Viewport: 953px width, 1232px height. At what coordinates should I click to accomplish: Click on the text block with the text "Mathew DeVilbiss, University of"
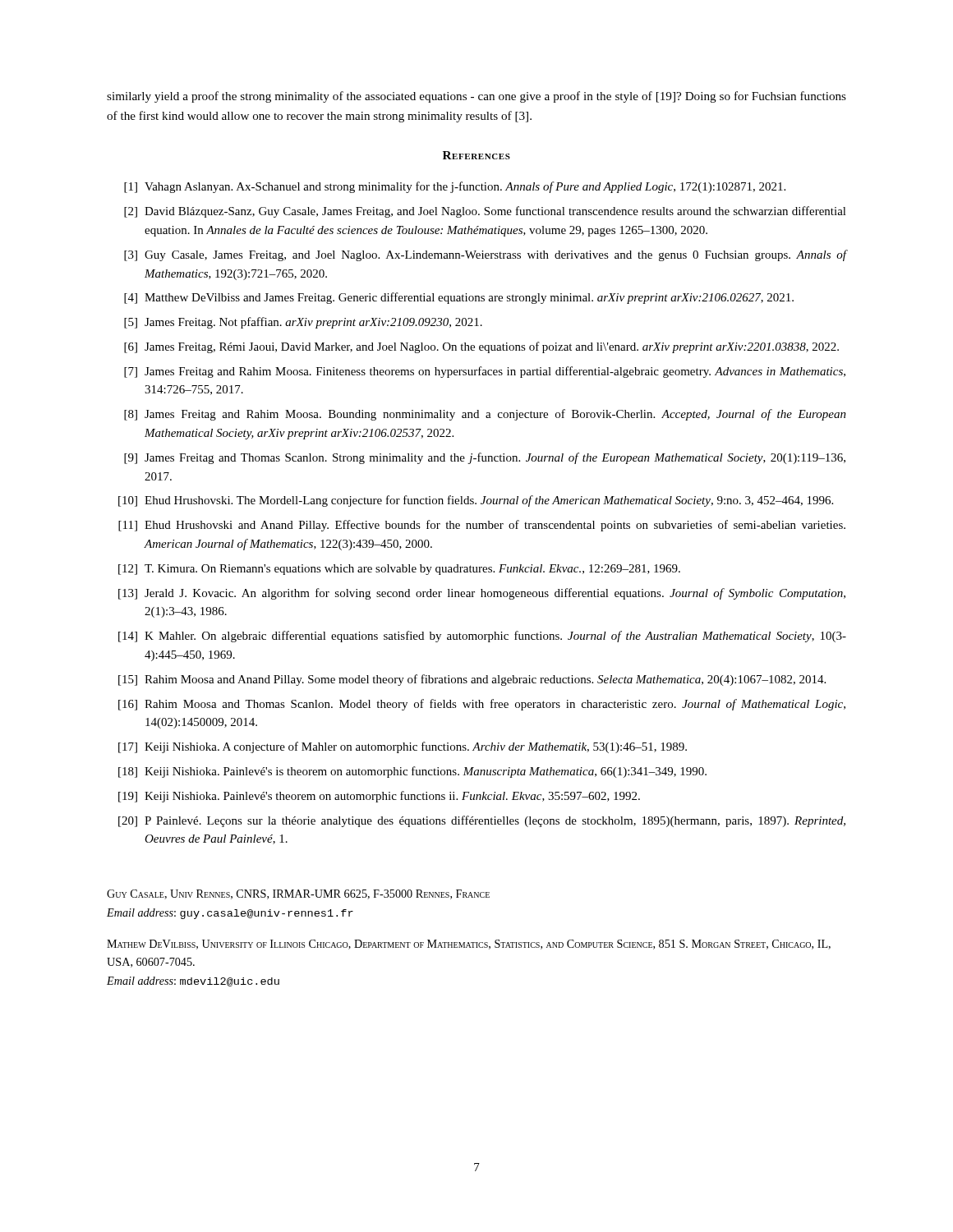click(469, 945)
